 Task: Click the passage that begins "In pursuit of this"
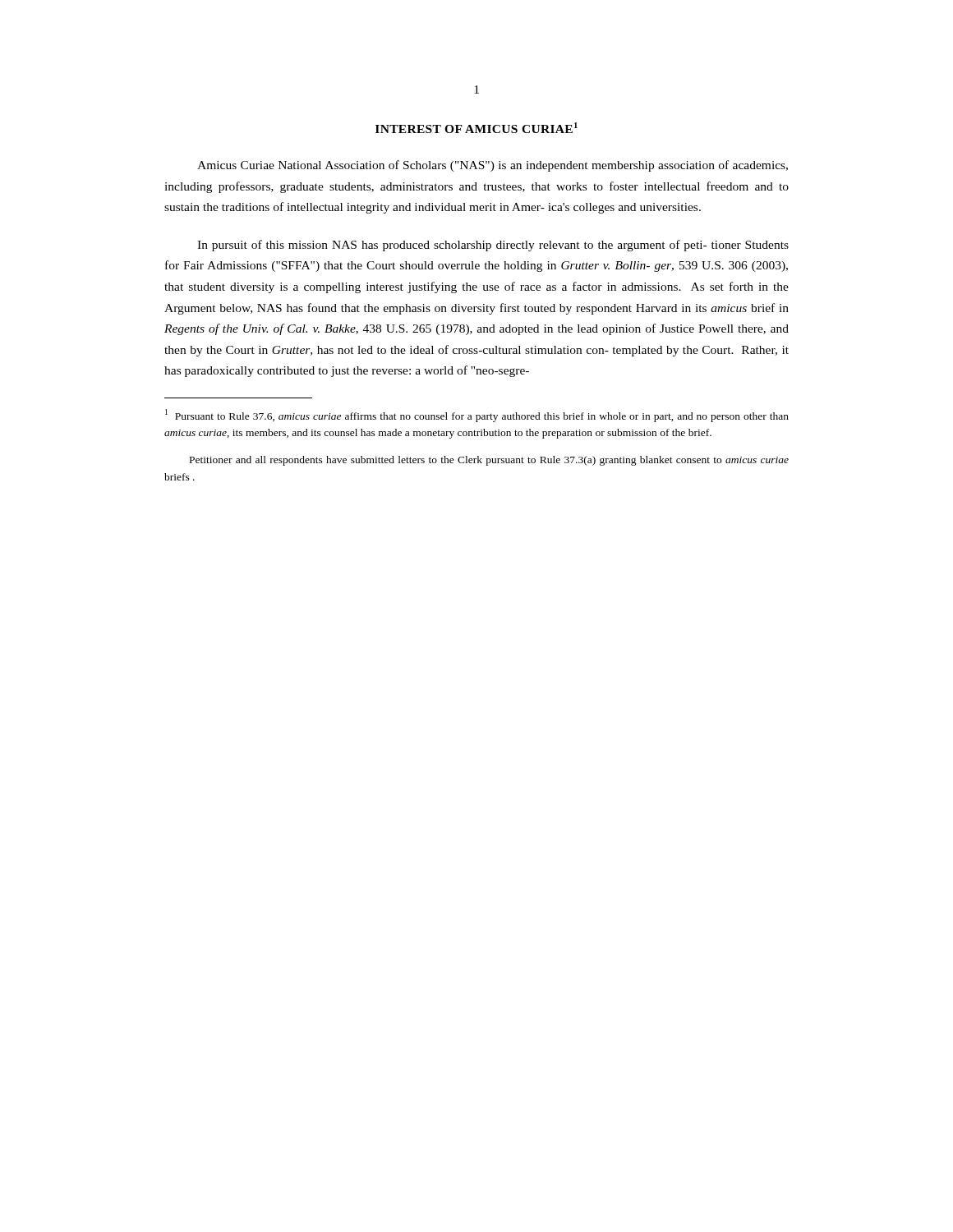[x=476, y=307]
